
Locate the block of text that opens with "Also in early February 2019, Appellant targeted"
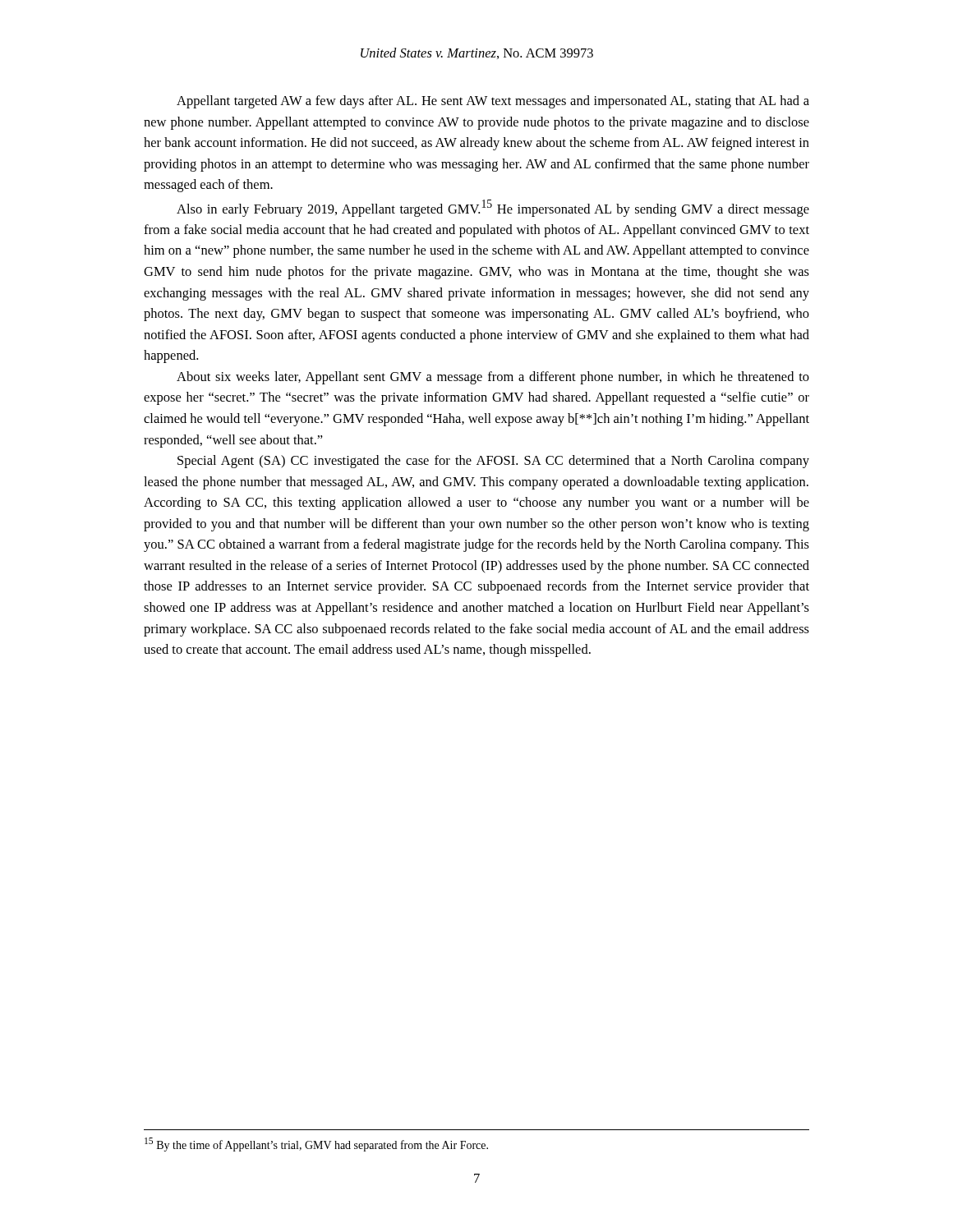coord(476,281)
